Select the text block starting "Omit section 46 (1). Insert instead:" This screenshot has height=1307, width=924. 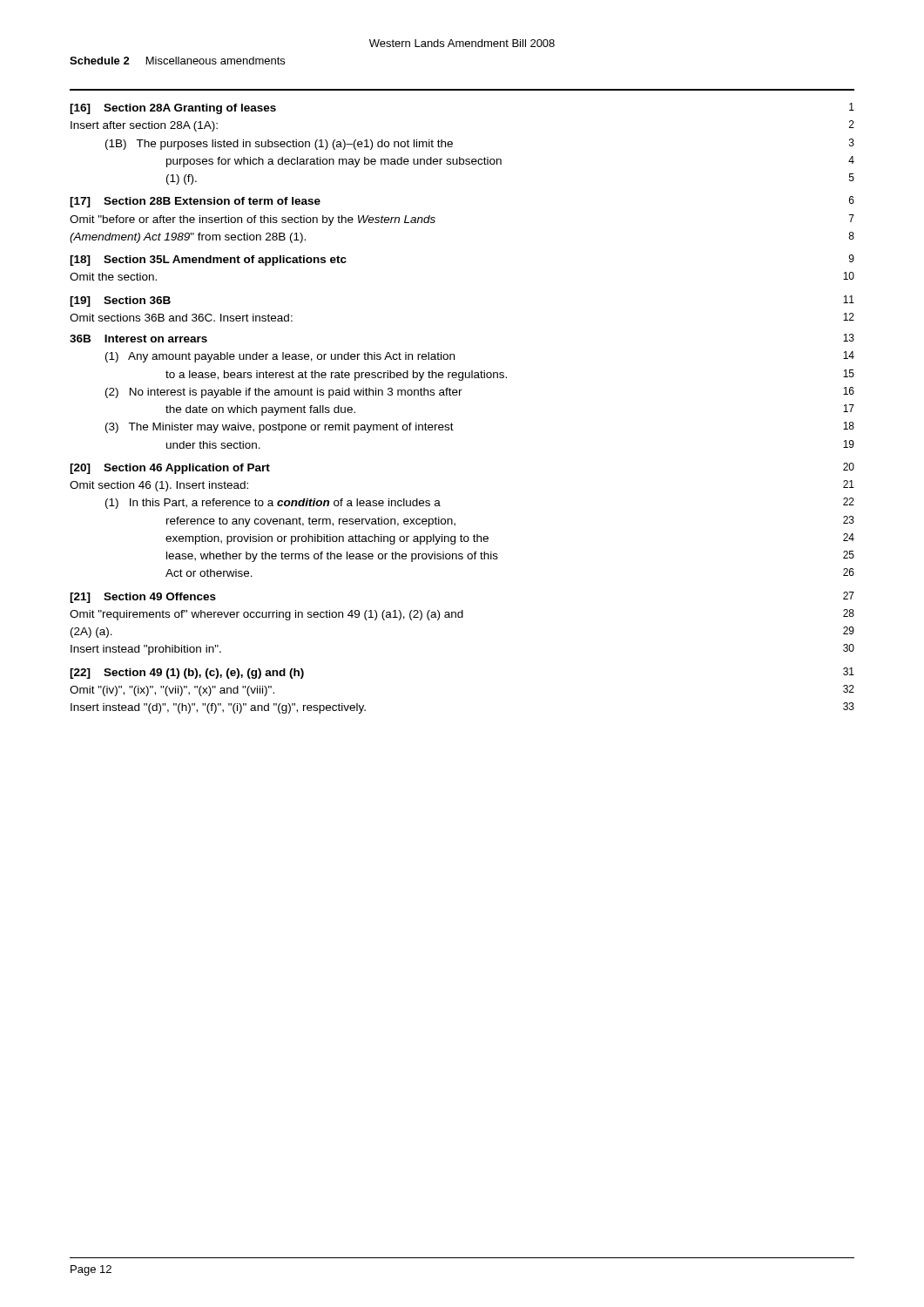pos(160,485)
